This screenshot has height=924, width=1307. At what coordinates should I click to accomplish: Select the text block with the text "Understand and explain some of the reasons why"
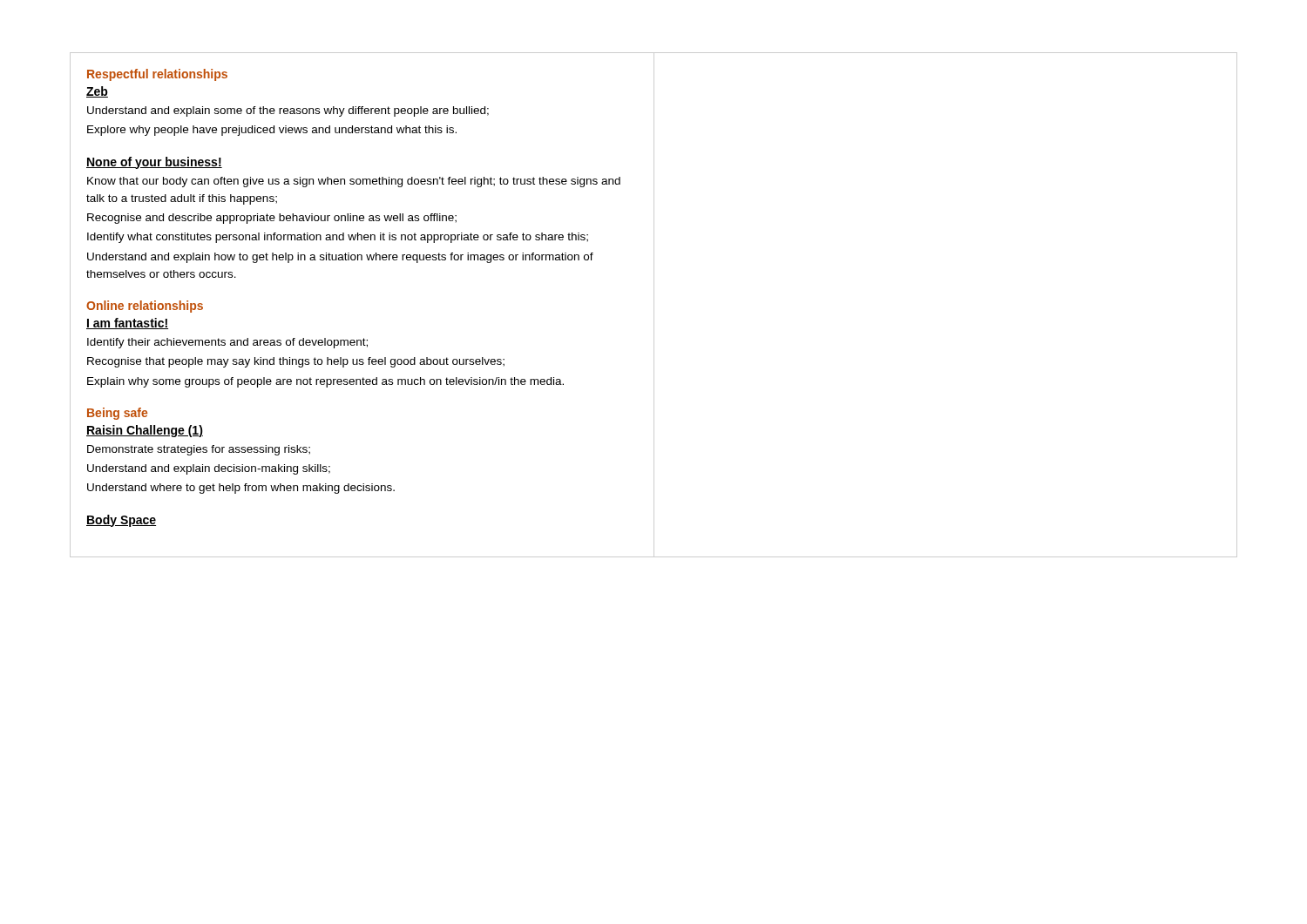pyautogui.click(x=288, y=110)
